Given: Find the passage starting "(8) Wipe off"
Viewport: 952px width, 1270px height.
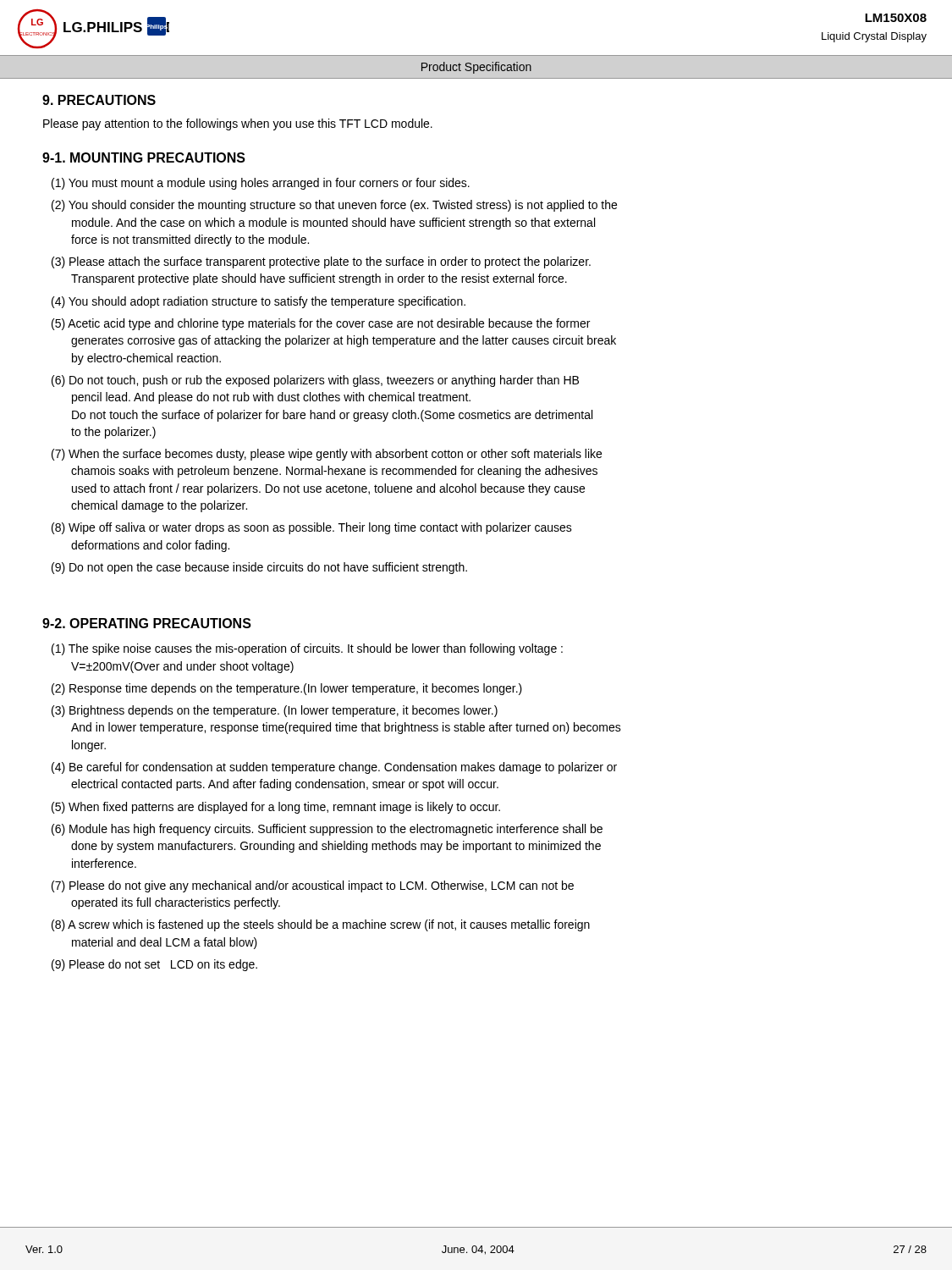Looking at the screenshot, I should [x=311, y=537].
